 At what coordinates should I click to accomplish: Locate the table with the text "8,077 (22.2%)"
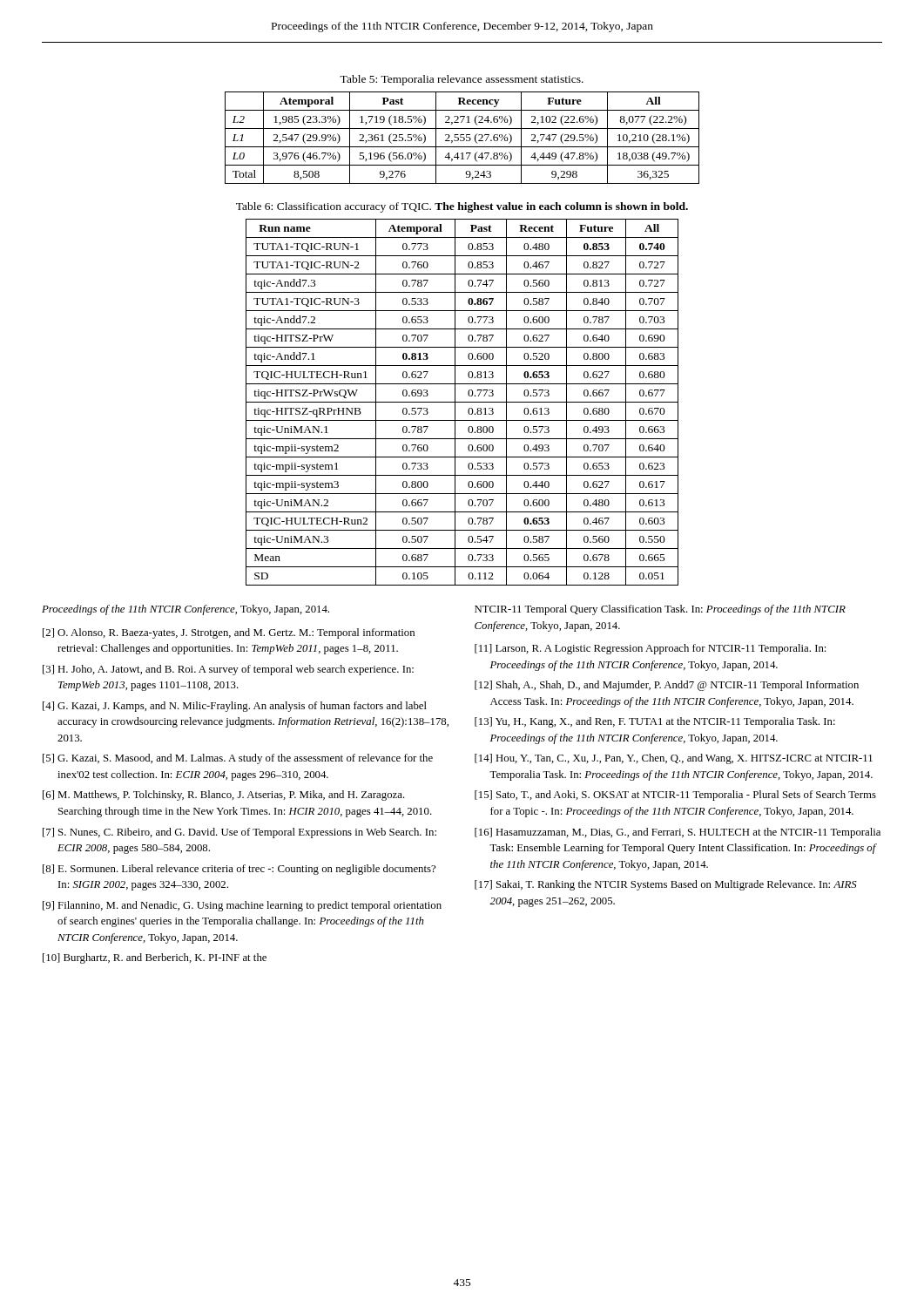coord(462,138)
